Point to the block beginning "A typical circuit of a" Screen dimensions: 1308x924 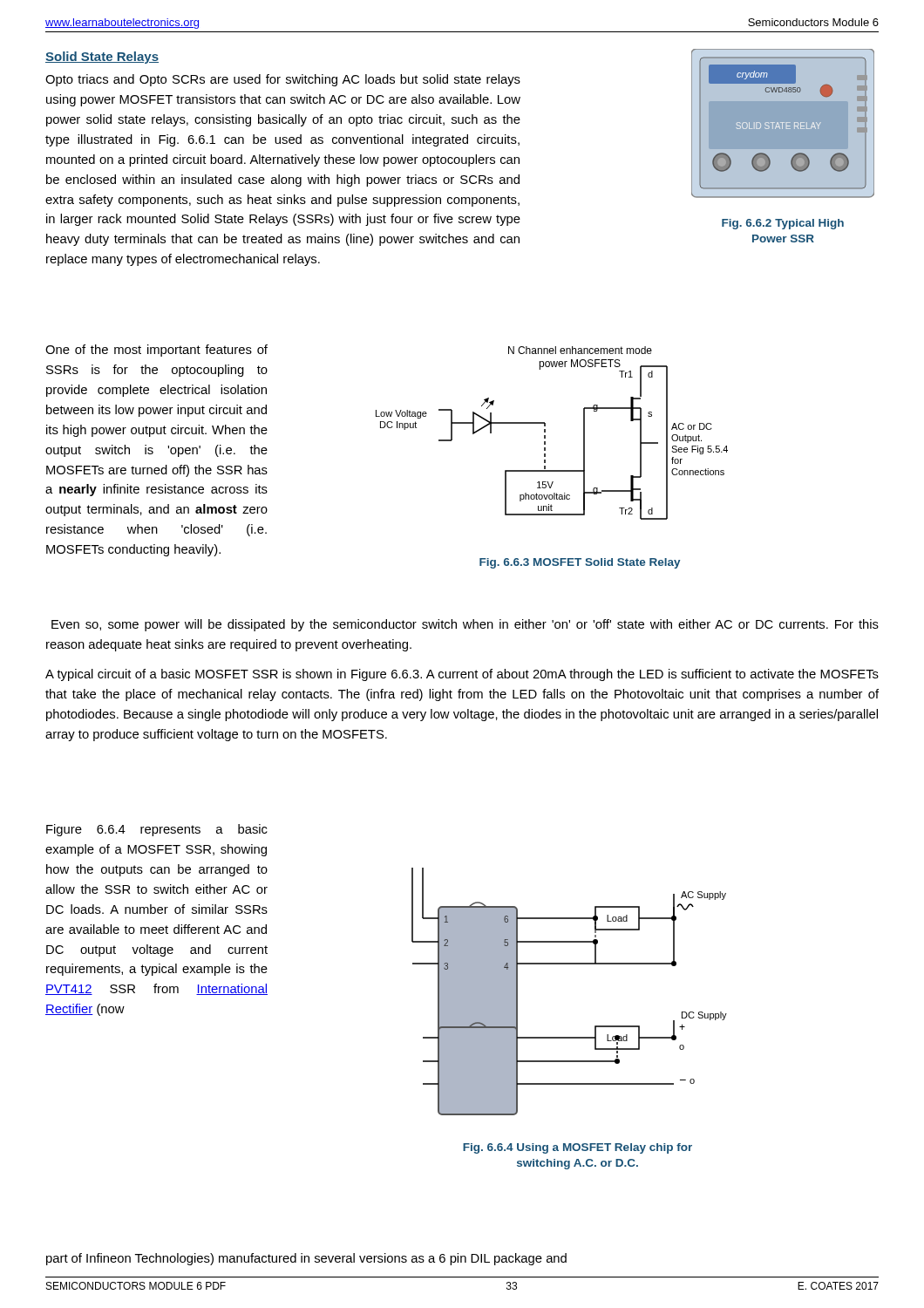(x=462, y=704)
